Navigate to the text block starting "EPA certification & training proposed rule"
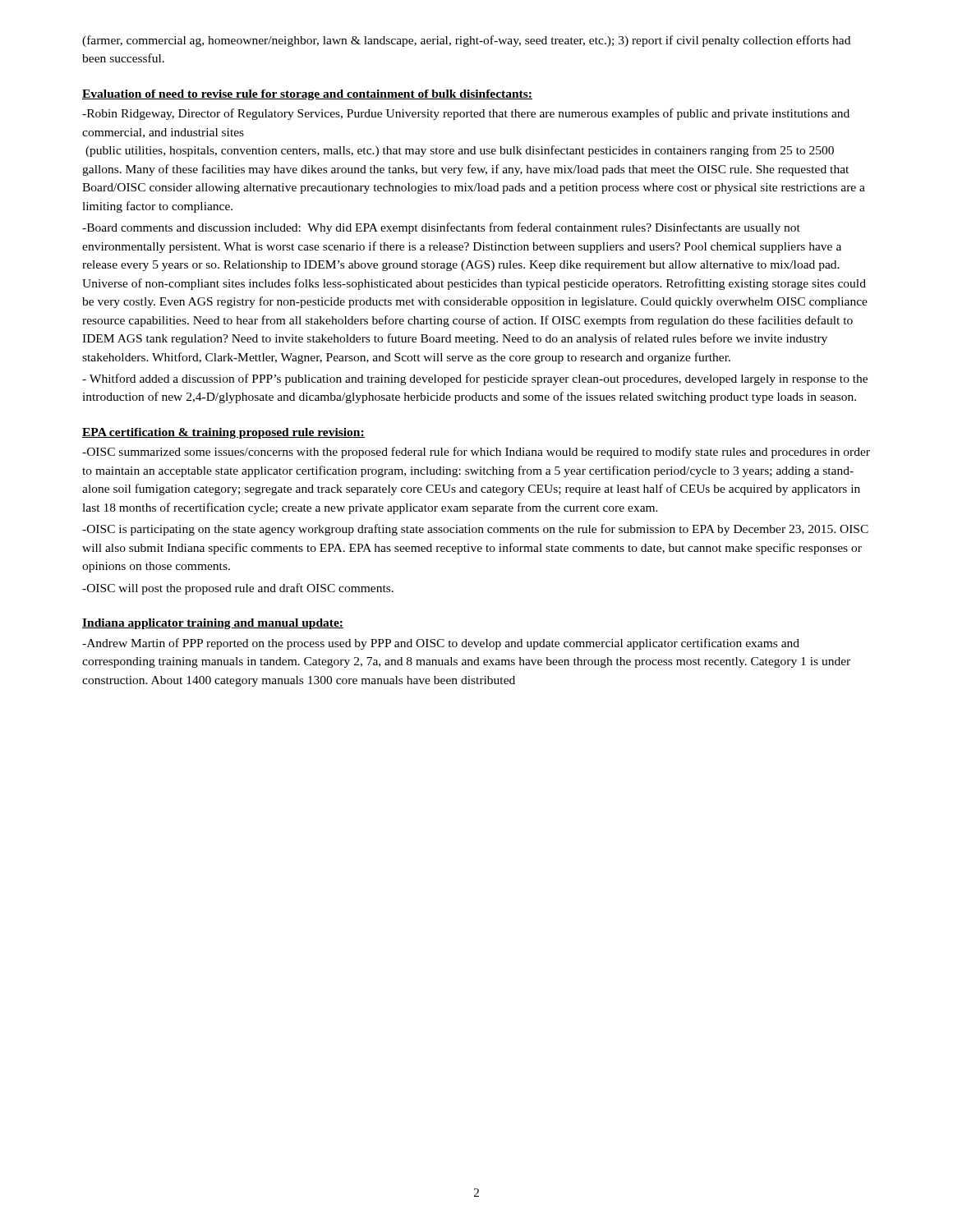The height and width of the screenshot is (1232, 953). 223,432
